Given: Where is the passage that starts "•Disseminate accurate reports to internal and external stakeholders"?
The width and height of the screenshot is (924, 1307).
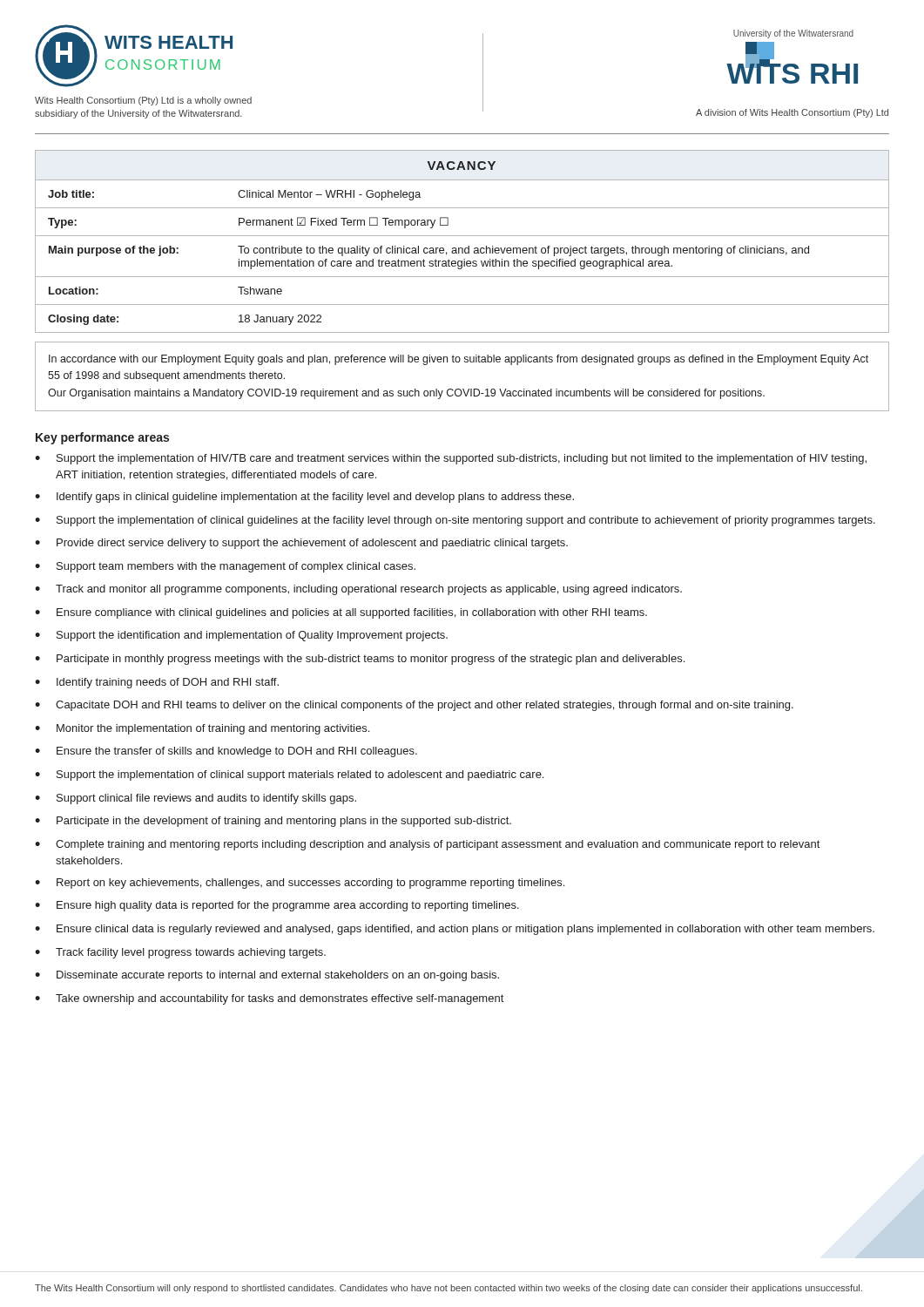Looking at the screenshot, I should point(462,976).
